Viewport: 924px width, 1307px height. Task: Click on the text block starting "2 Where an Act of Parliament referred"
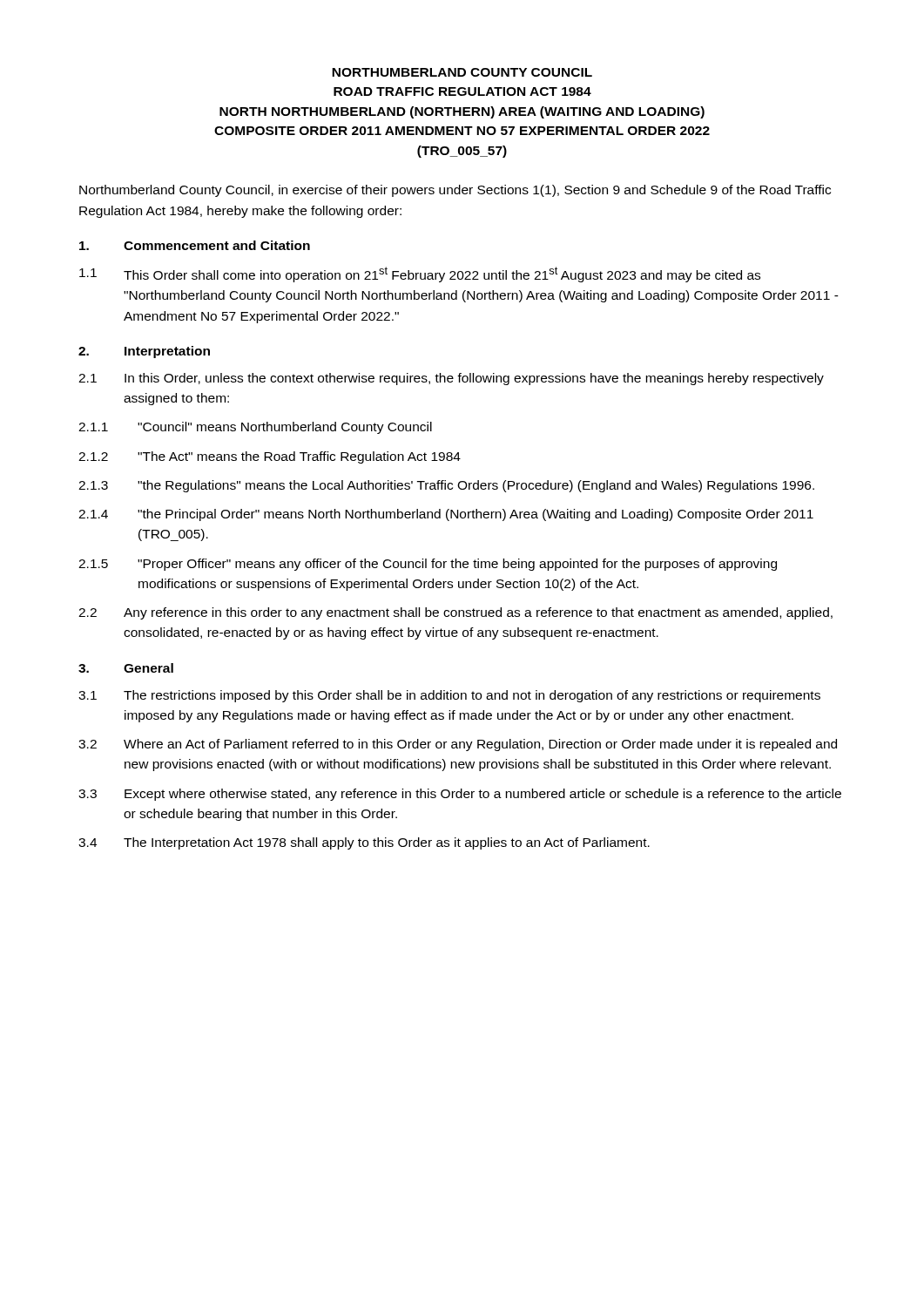pyautogui.click(x=462, y=754)
